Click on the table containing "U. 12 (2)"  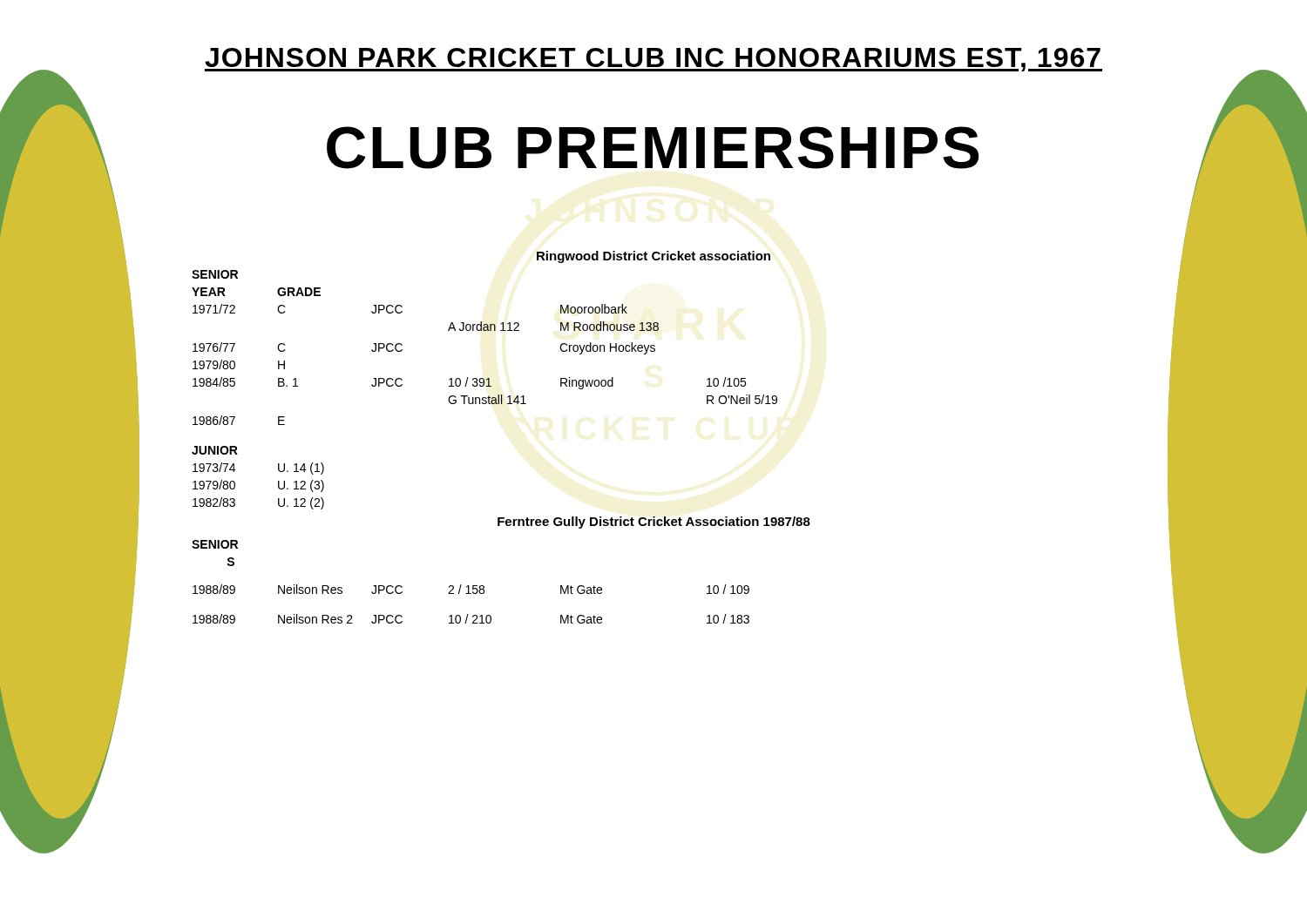pos(505,388)
